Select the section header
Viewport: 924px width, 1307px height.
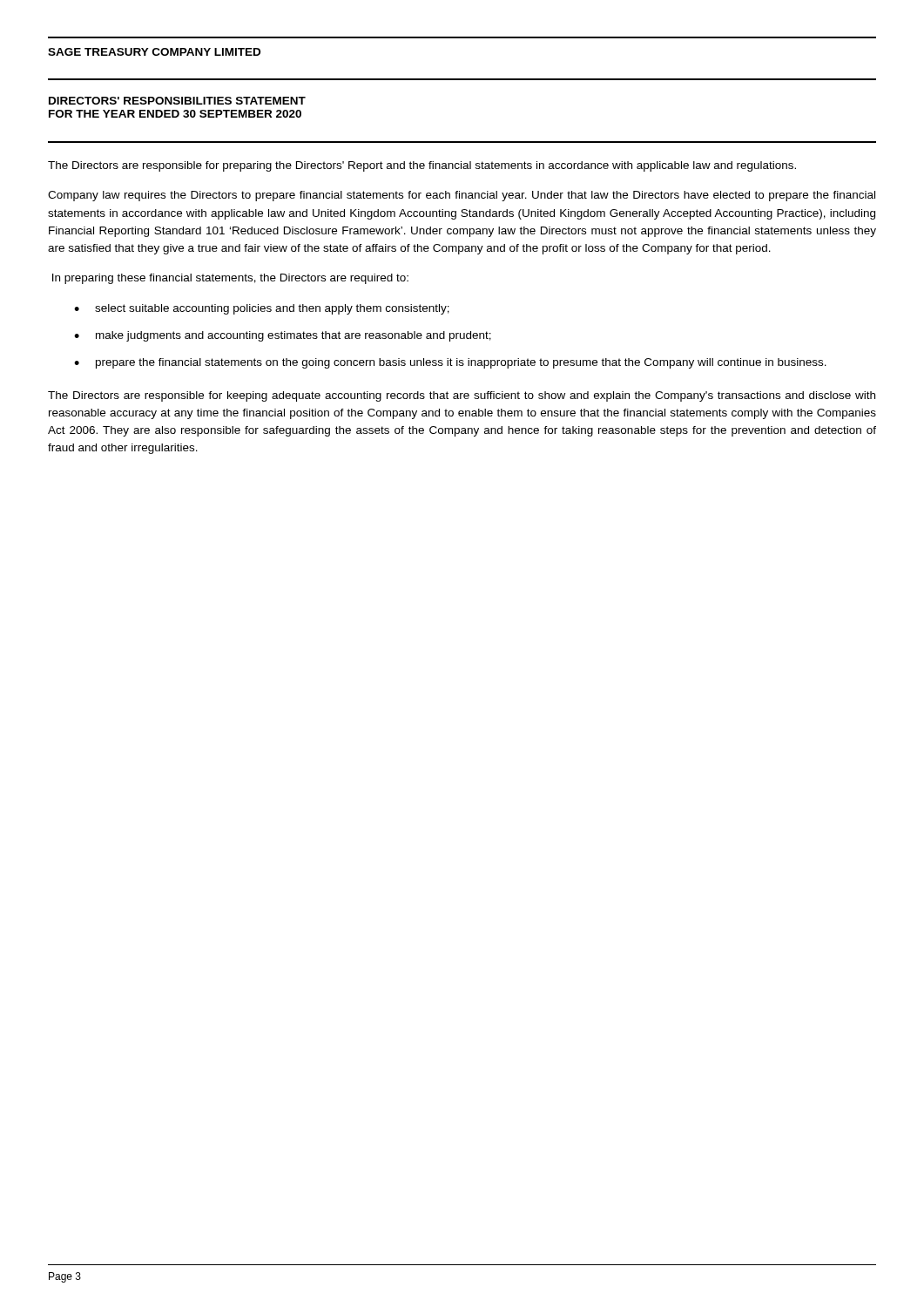pyautogui.click(x=177, y=107)
